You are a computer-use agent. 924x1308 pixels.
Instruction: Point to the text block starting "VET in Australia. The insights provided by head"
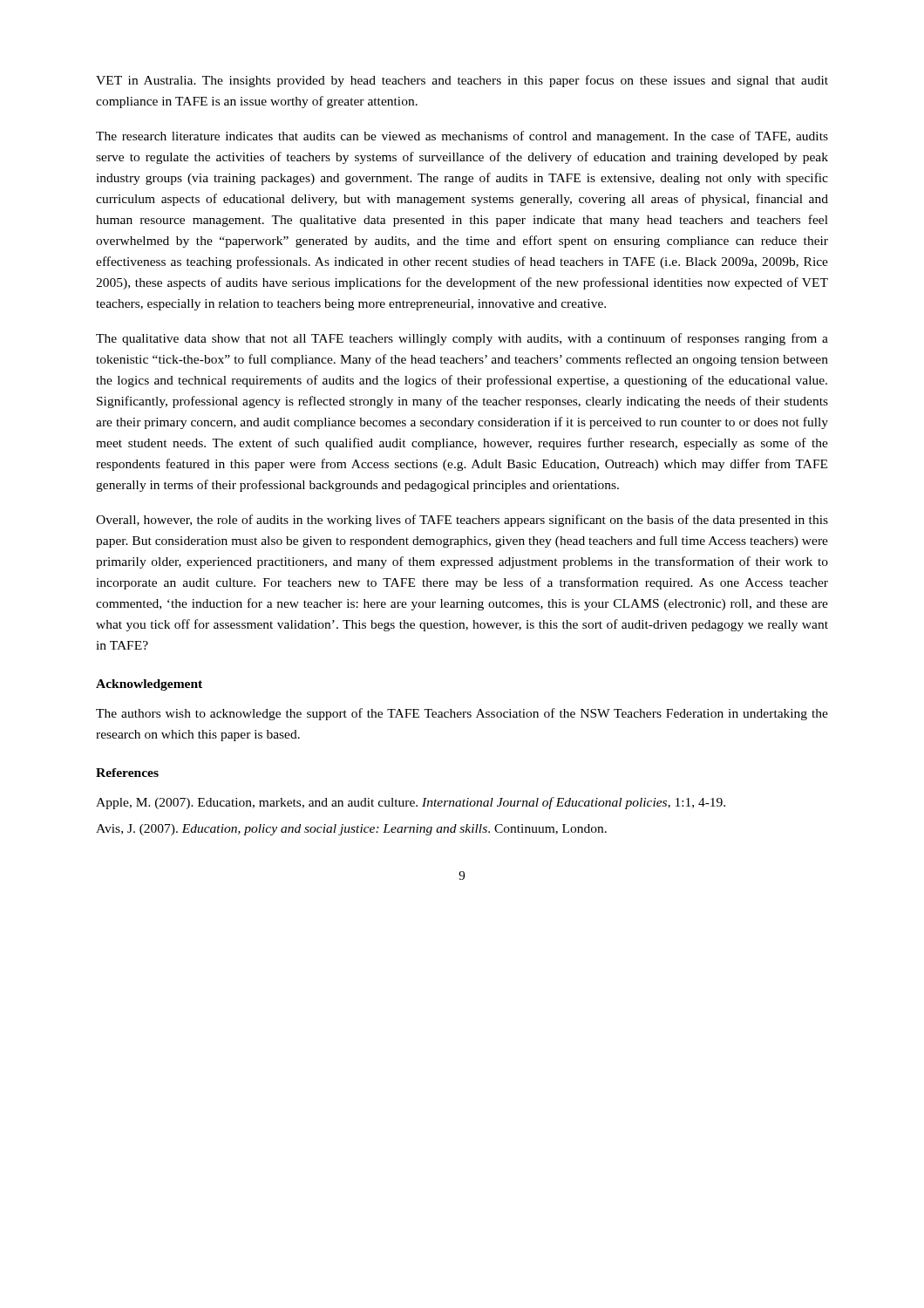[x=462, y=91]
